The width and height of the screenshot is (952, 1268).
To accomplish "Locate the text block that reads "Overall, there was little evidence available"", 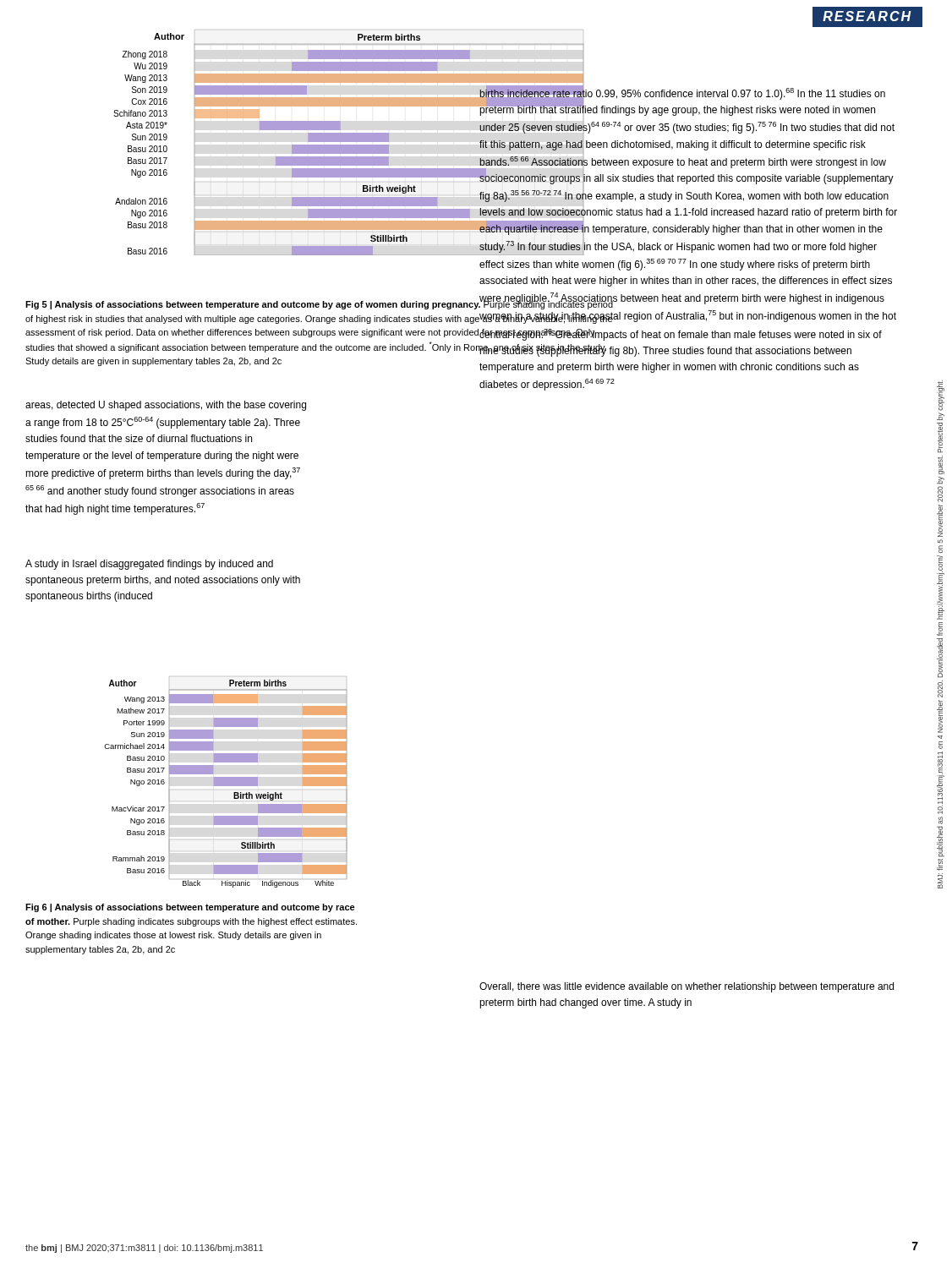I will point(687,995).
